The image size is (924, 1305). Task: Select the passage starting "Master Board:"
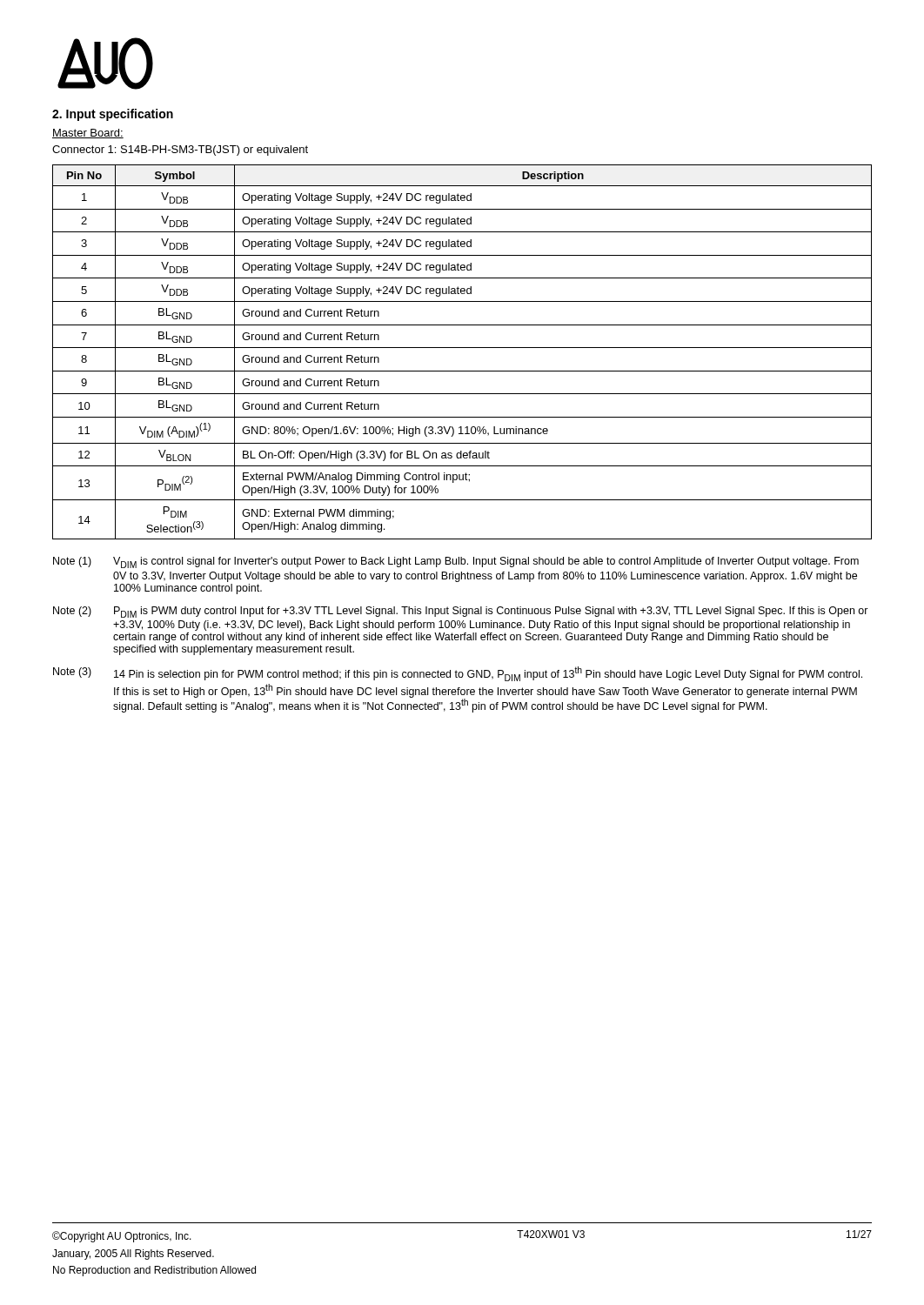[88, 133]
